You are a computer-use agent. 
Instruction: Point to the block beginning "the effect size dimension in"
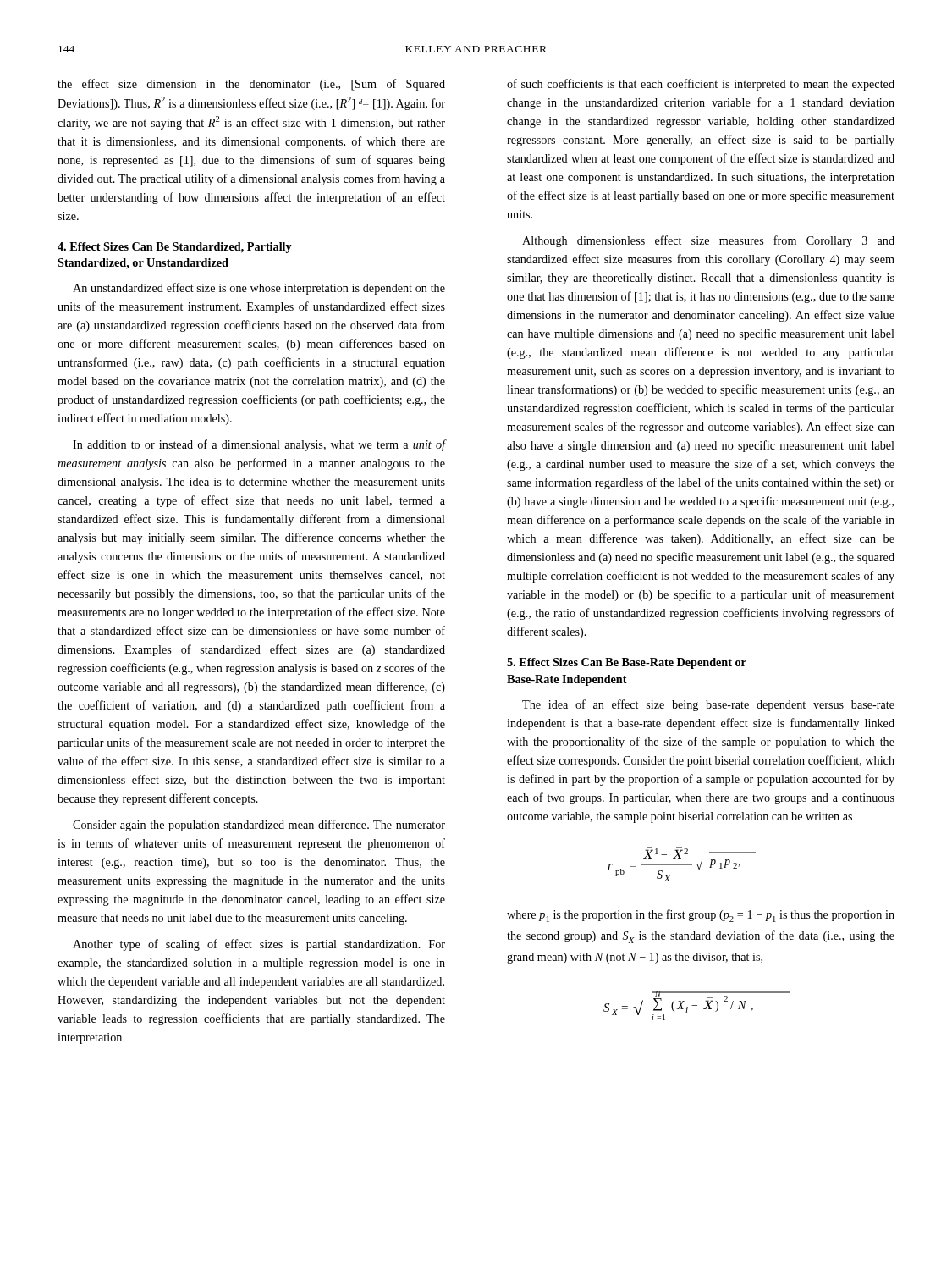point(251,150)
